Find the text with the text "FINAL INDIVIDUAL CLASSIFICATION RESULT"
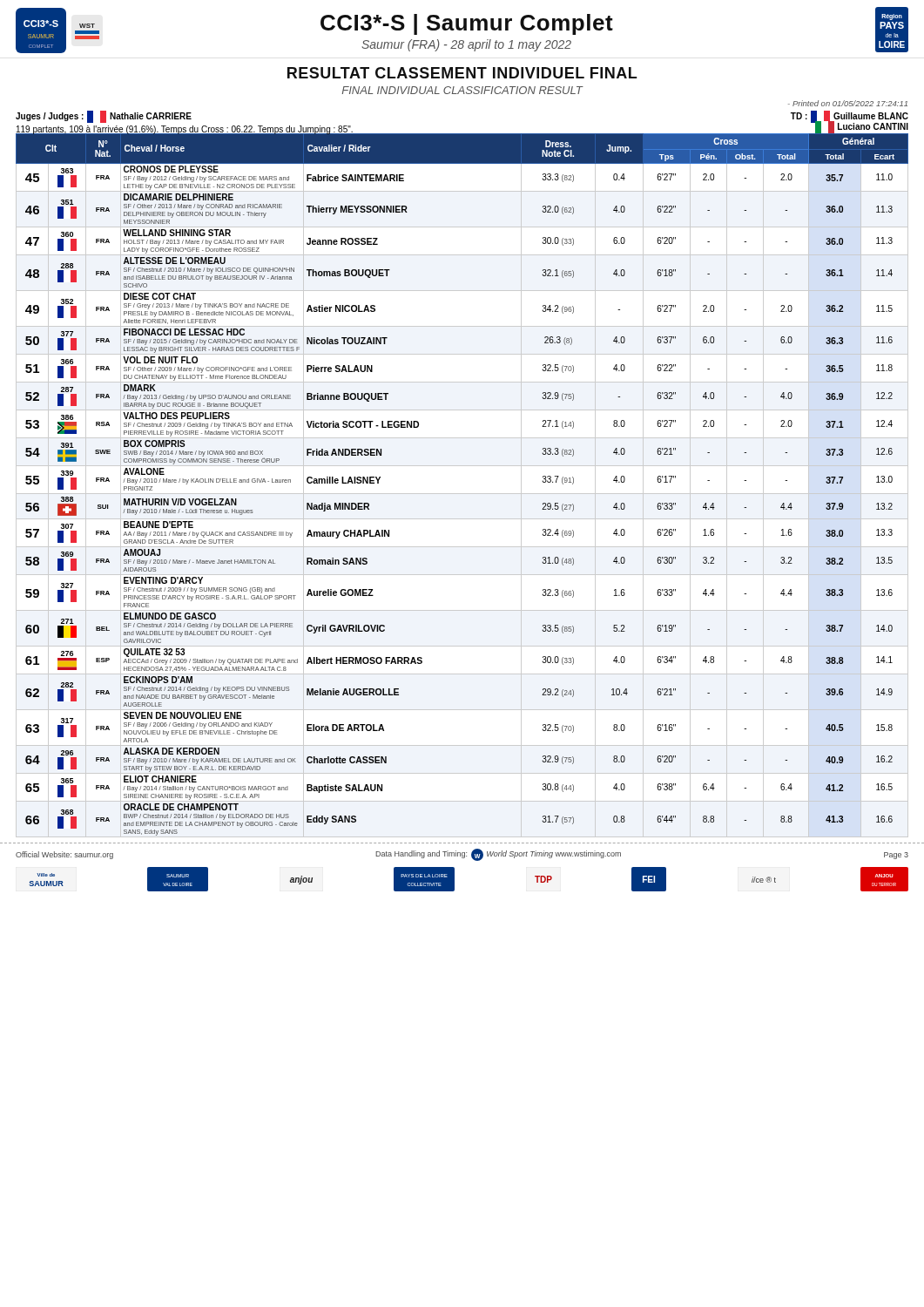Screen dimensions: 1307x924 462,90
